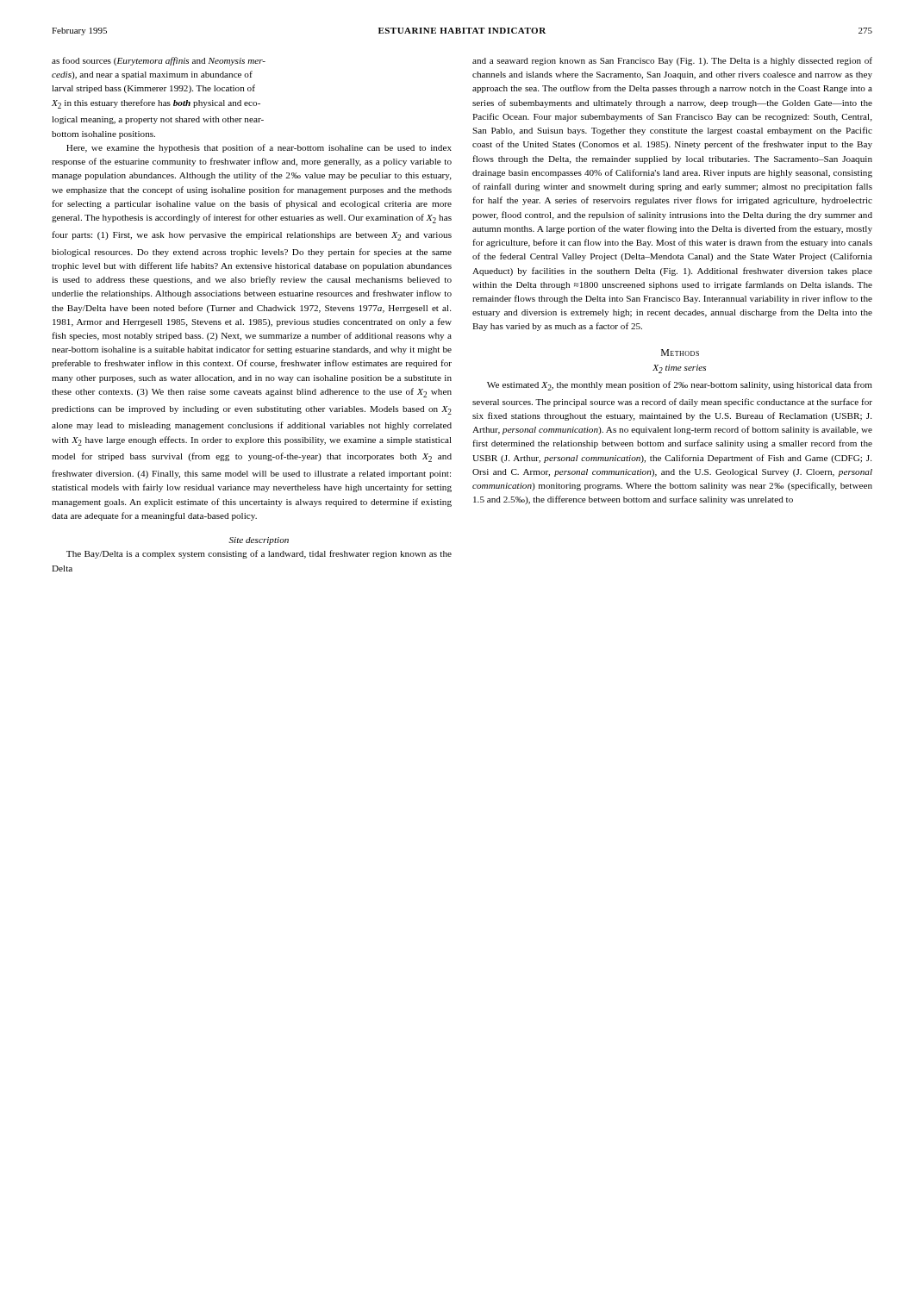924x1293 pixels.
Task: Point to the element starting "We estimated X2, the monthly mean position"
Action: click(x=672, y=442)
